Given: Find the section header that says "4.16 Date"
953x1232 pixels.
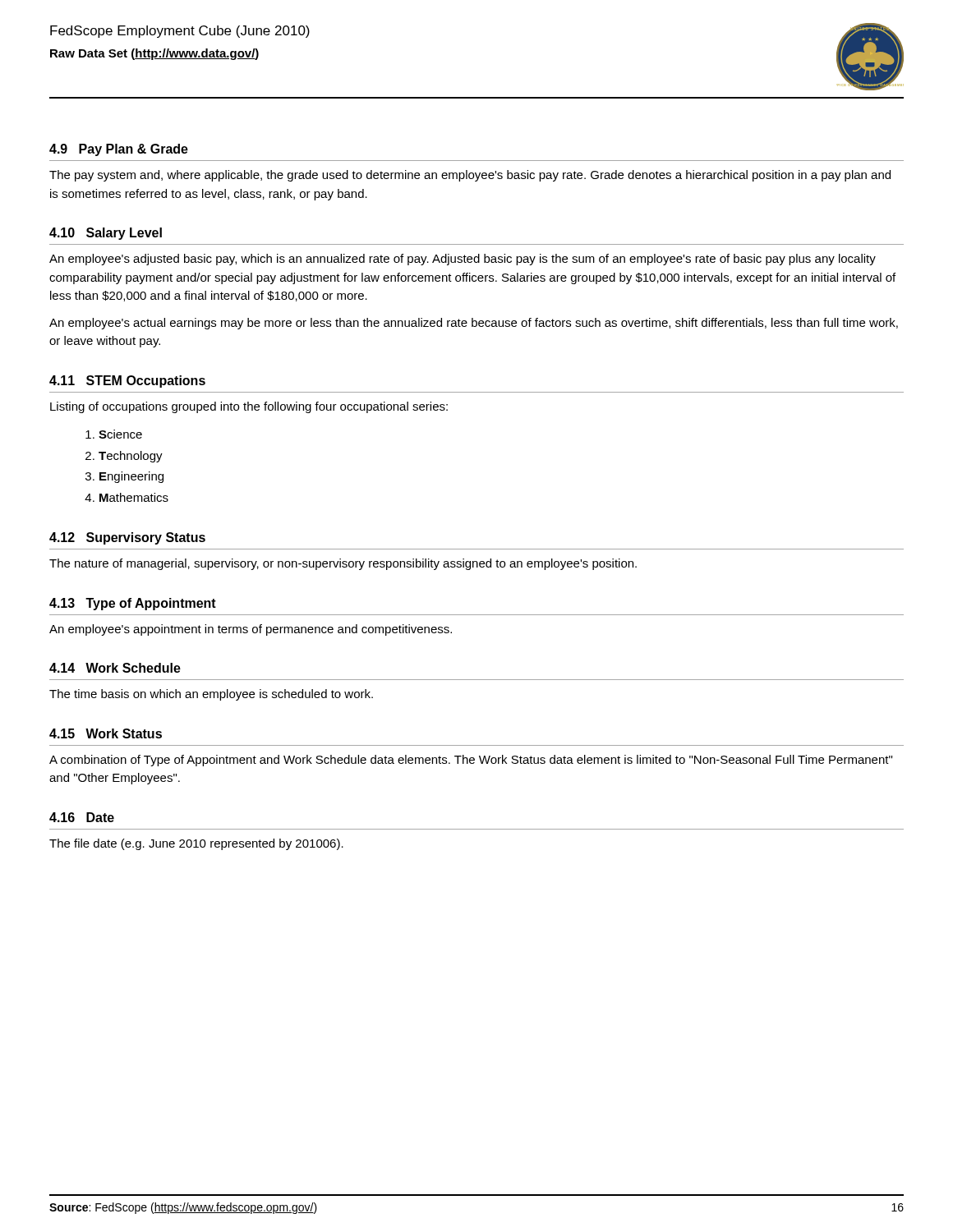Looking at the screenshot, I should click(82, 817).
